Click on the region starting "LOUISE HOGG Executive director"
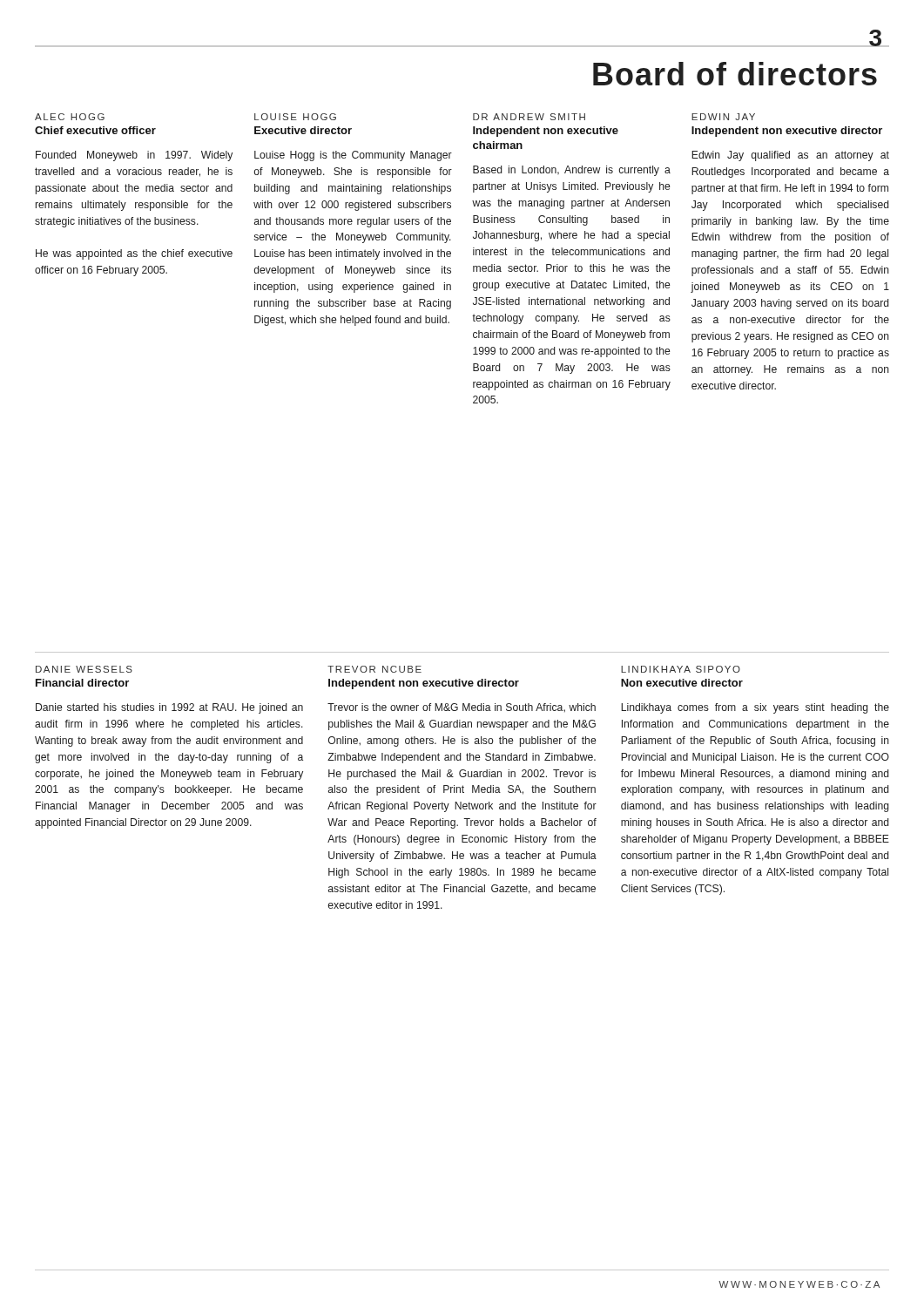The image size is (924, 1307). [x=353, y=125]
